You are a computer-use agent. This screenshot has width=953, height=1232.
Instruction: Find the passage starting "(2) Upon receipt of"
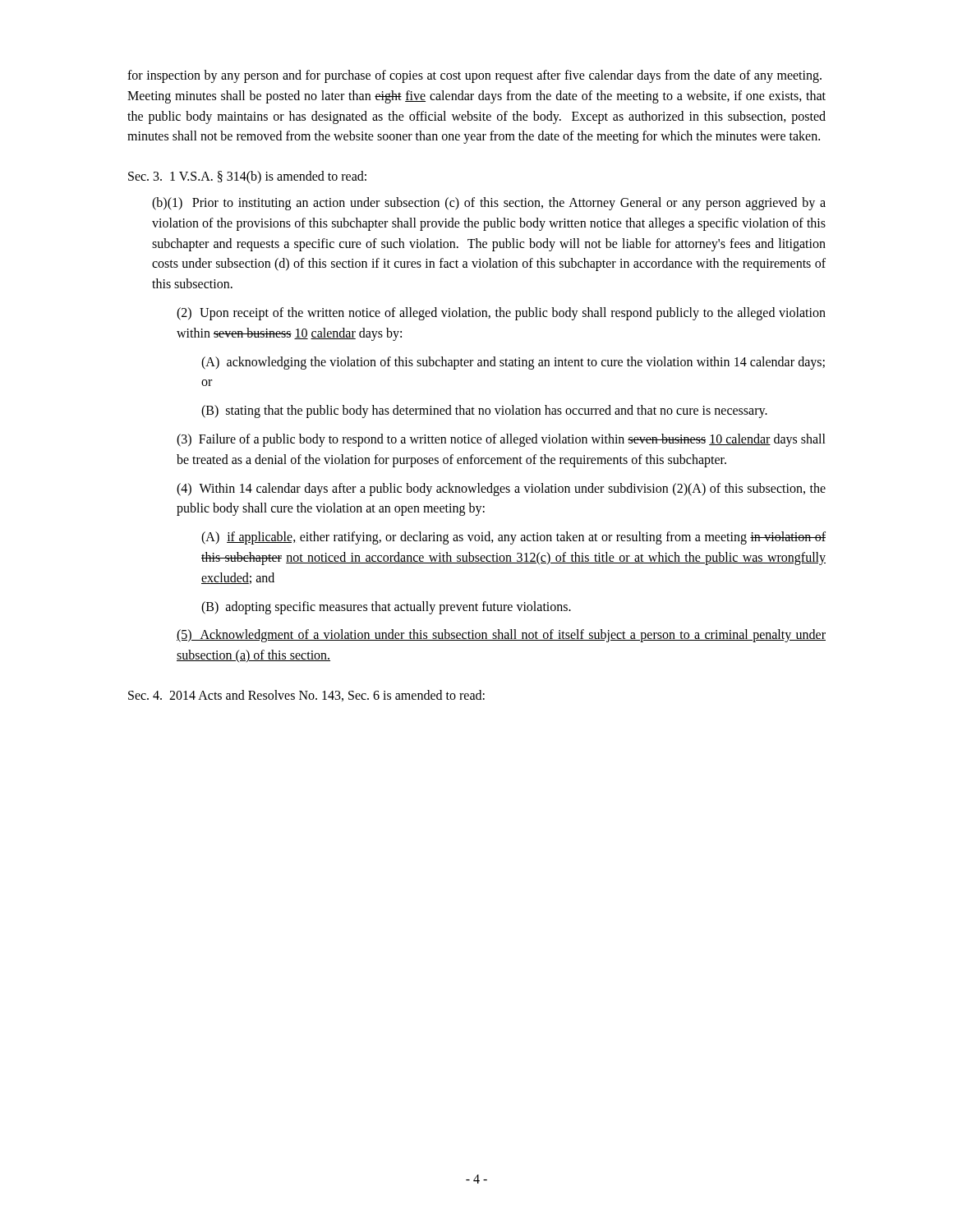pos(501,323)
